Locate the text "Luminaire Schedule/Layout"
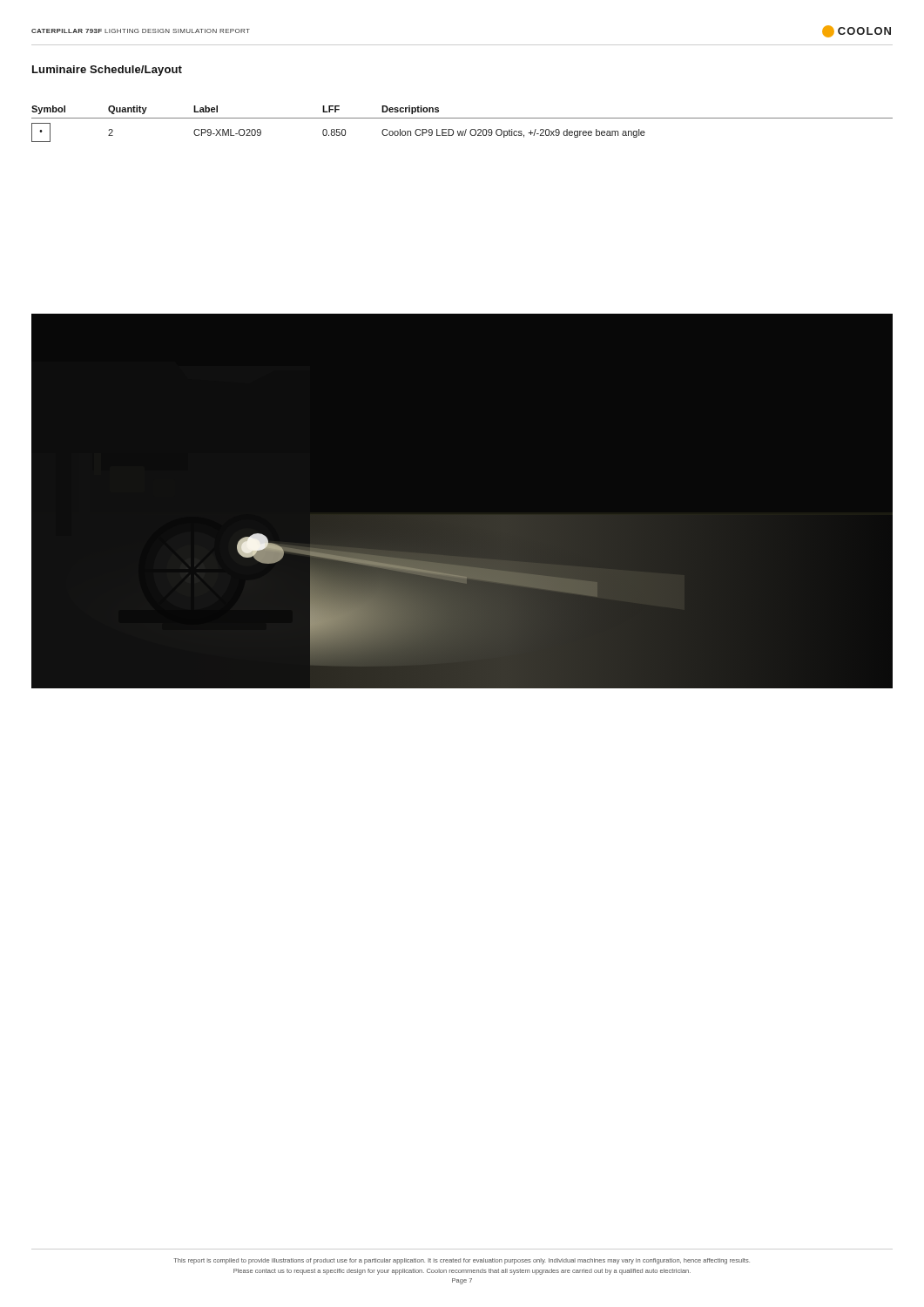Viewport: 924px width, 1307px height. pos(107,69)
